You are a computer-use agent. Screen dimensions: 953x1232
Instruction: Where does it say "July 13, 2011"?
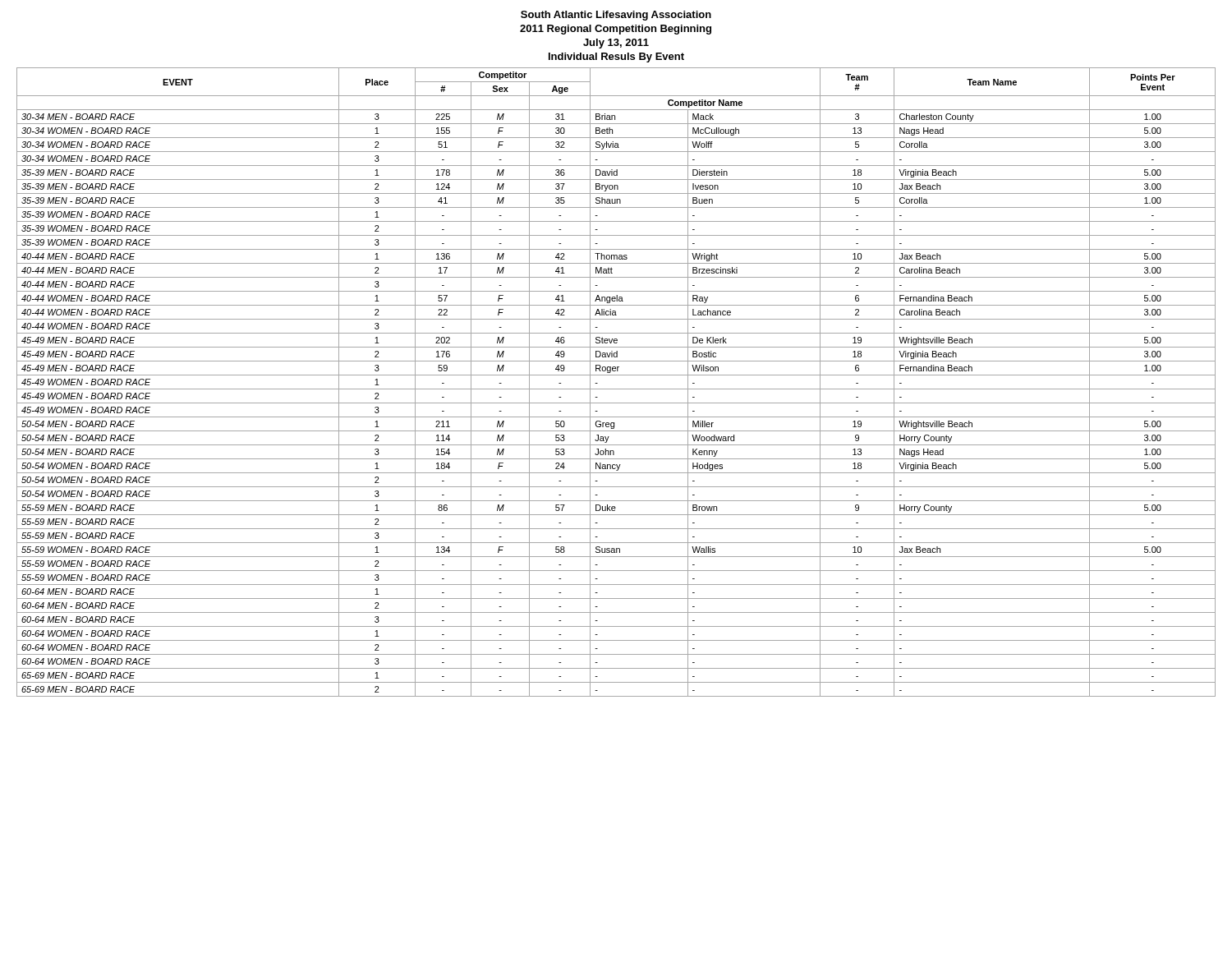(616, 42)
